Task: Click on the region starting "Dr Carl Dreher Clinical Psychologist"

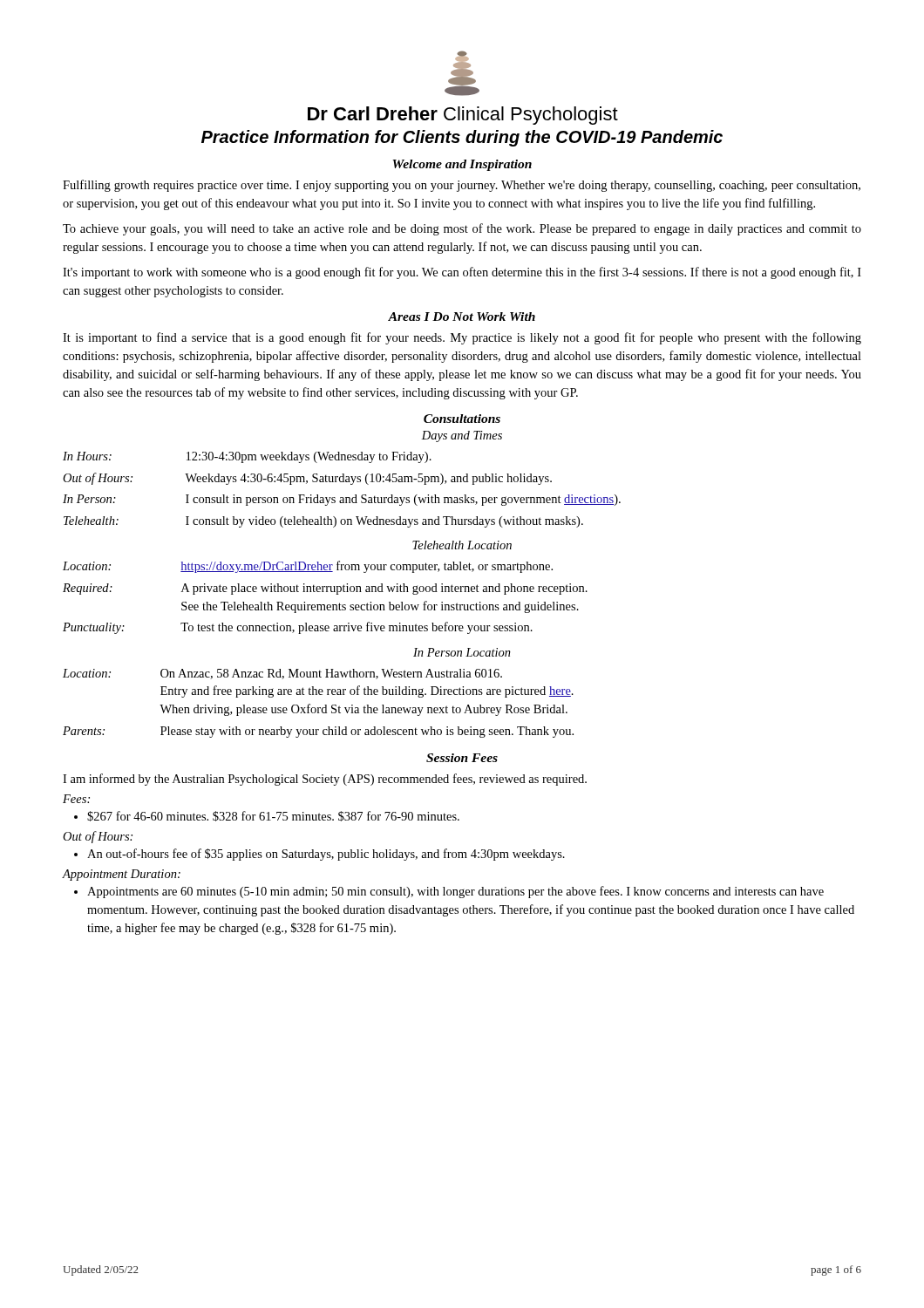Action: (x=462, y=114)
